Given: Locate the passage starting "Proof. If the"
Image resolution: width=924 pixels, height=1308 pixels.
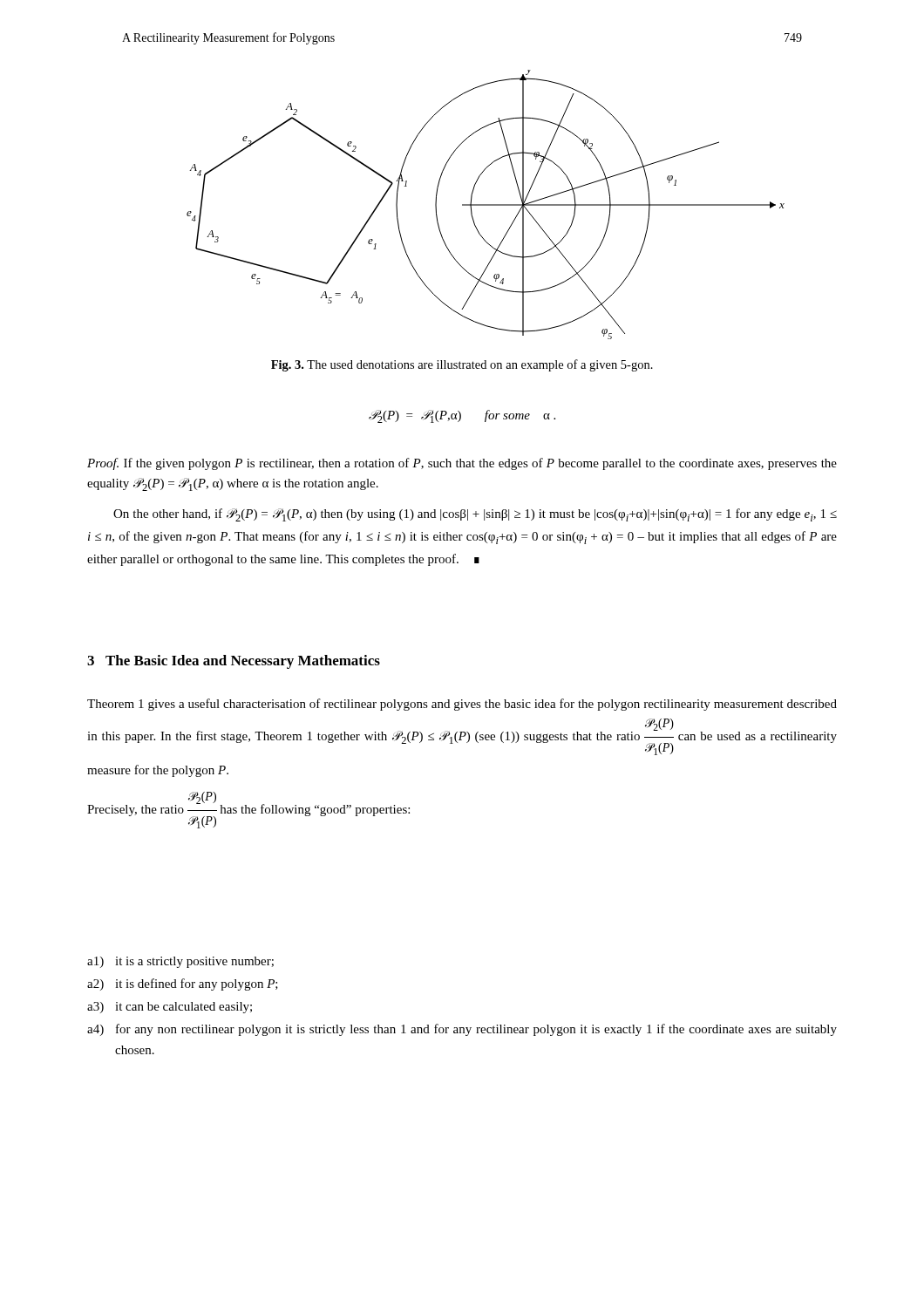Looking at the screenshot, I should (x=462, y=512).
